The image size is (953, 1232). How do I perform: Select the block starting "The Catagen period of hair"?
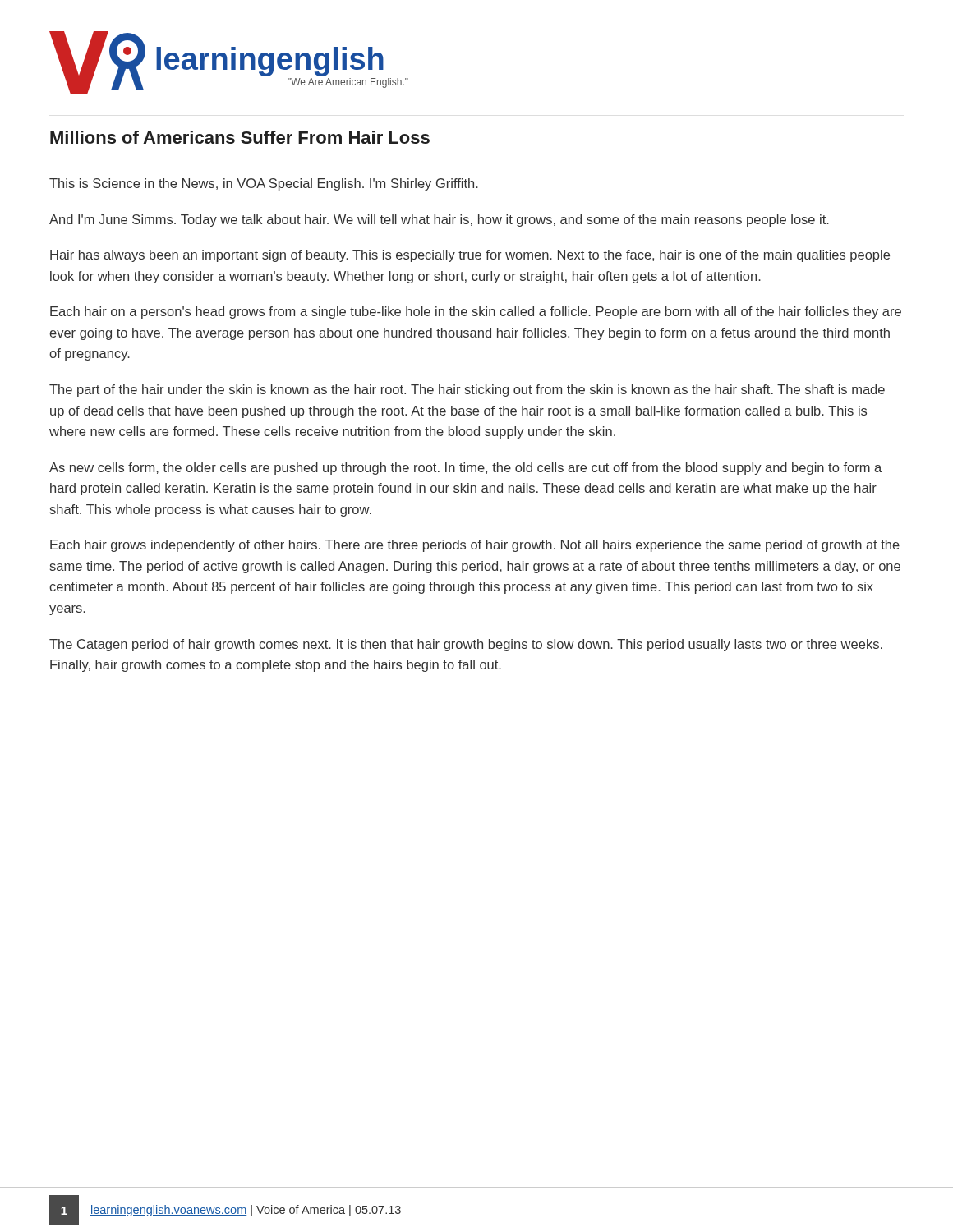pos(476,655)
